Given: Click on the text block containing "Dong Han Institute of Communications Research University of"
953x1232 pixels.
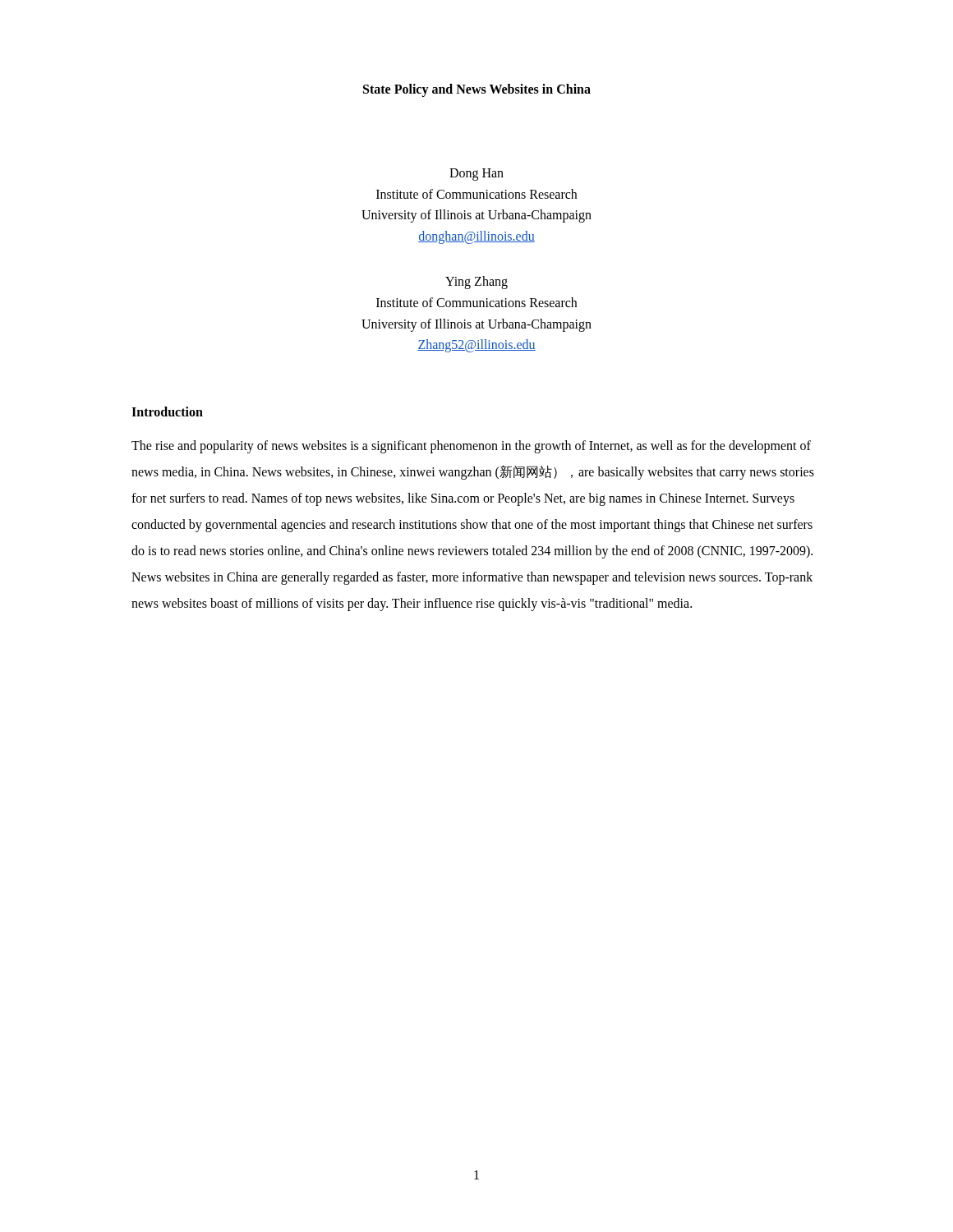Looking at the screenshot, I should pyautogui.click(x=476, y=204).
